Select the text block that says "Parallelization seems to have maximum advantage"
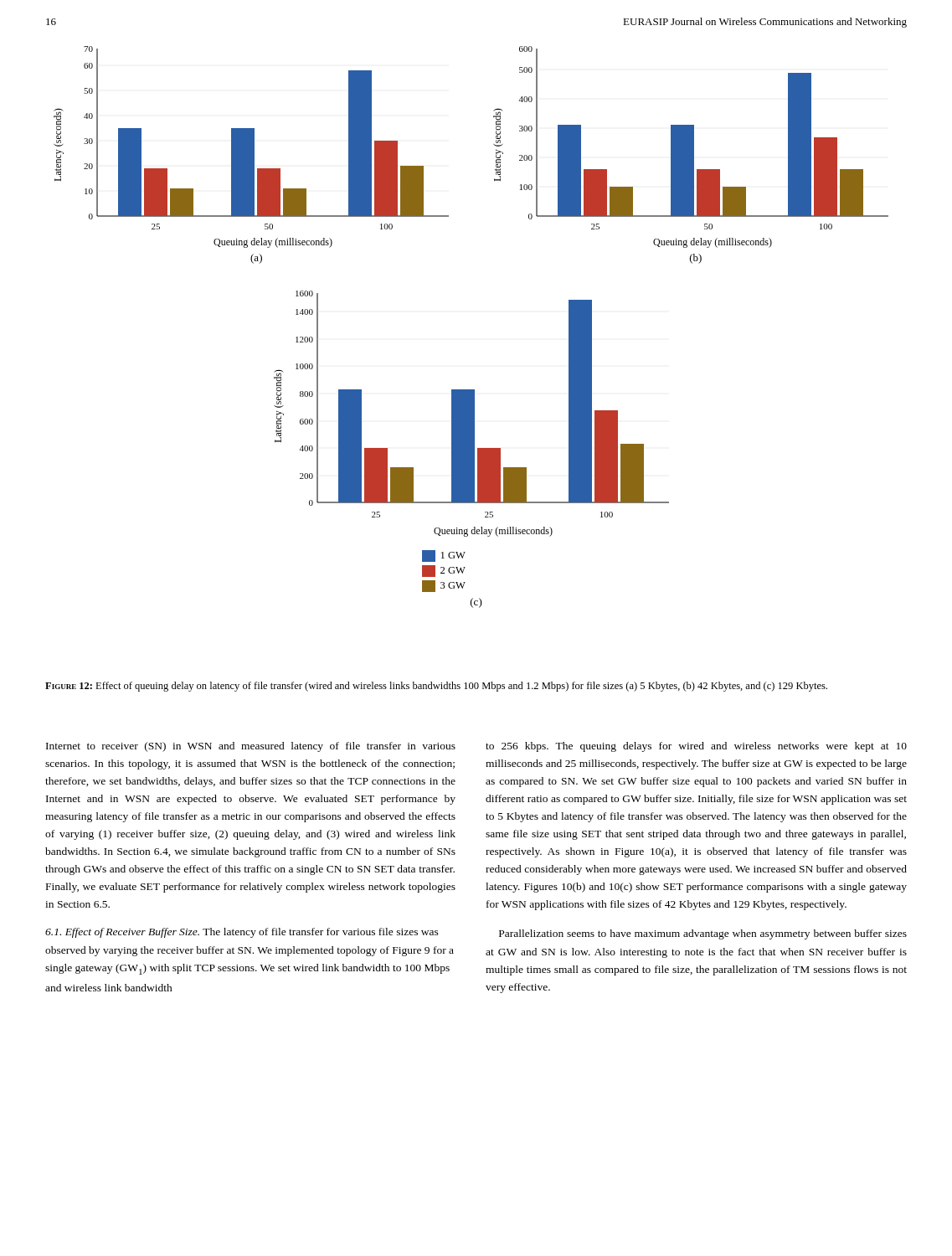952x1256 pixels. coord(696,960)
